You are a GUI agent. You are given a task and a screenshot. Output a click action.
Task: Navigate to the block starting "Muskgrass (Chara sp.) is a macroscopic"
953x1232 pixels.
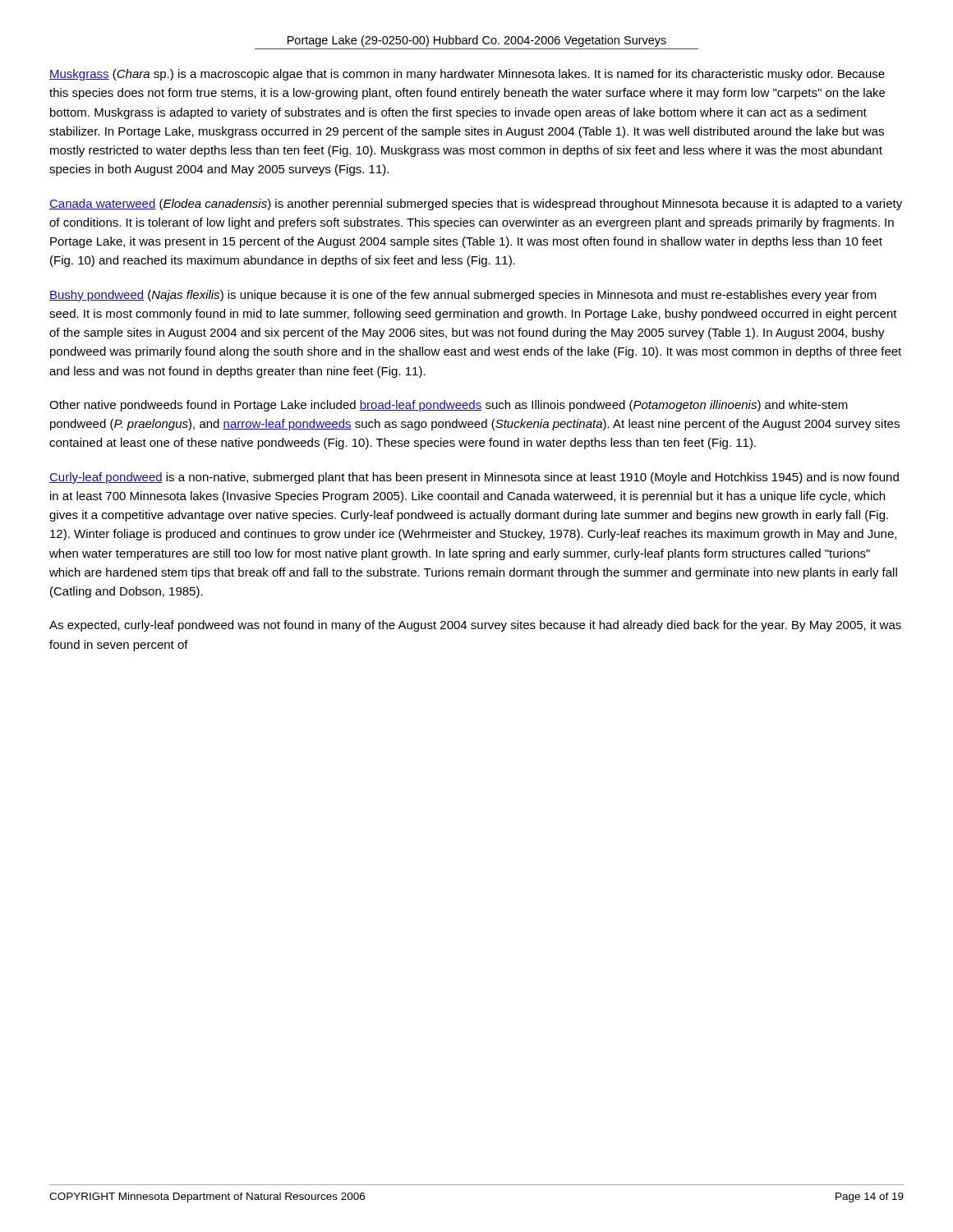(467, 121)
